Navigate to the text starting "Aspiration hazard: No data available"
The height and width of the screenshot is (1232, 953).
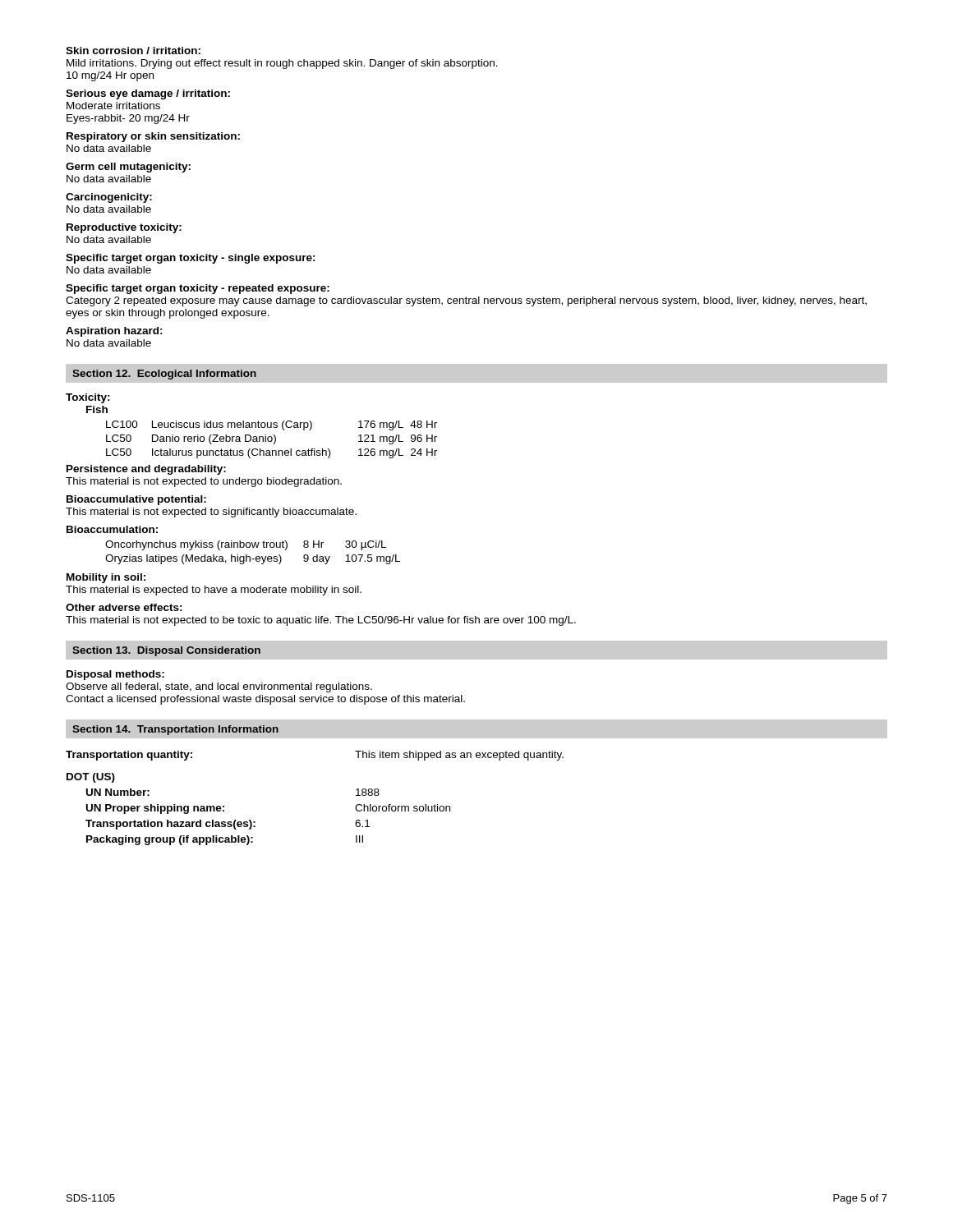pos(114,337)
